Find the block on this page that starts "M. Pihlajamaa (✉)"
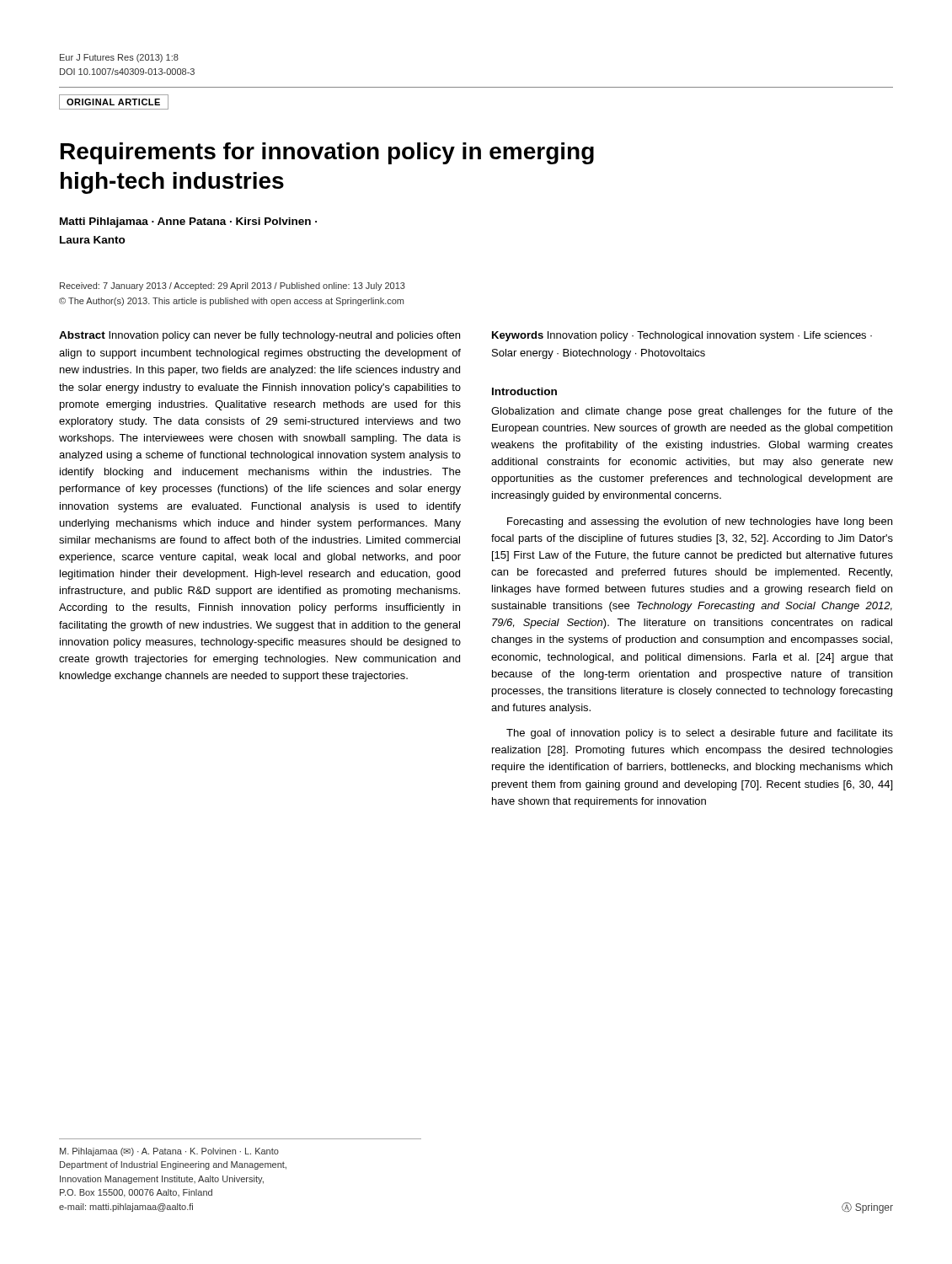This screenshot has height=1264, width=952. (x=173, y=1178)
